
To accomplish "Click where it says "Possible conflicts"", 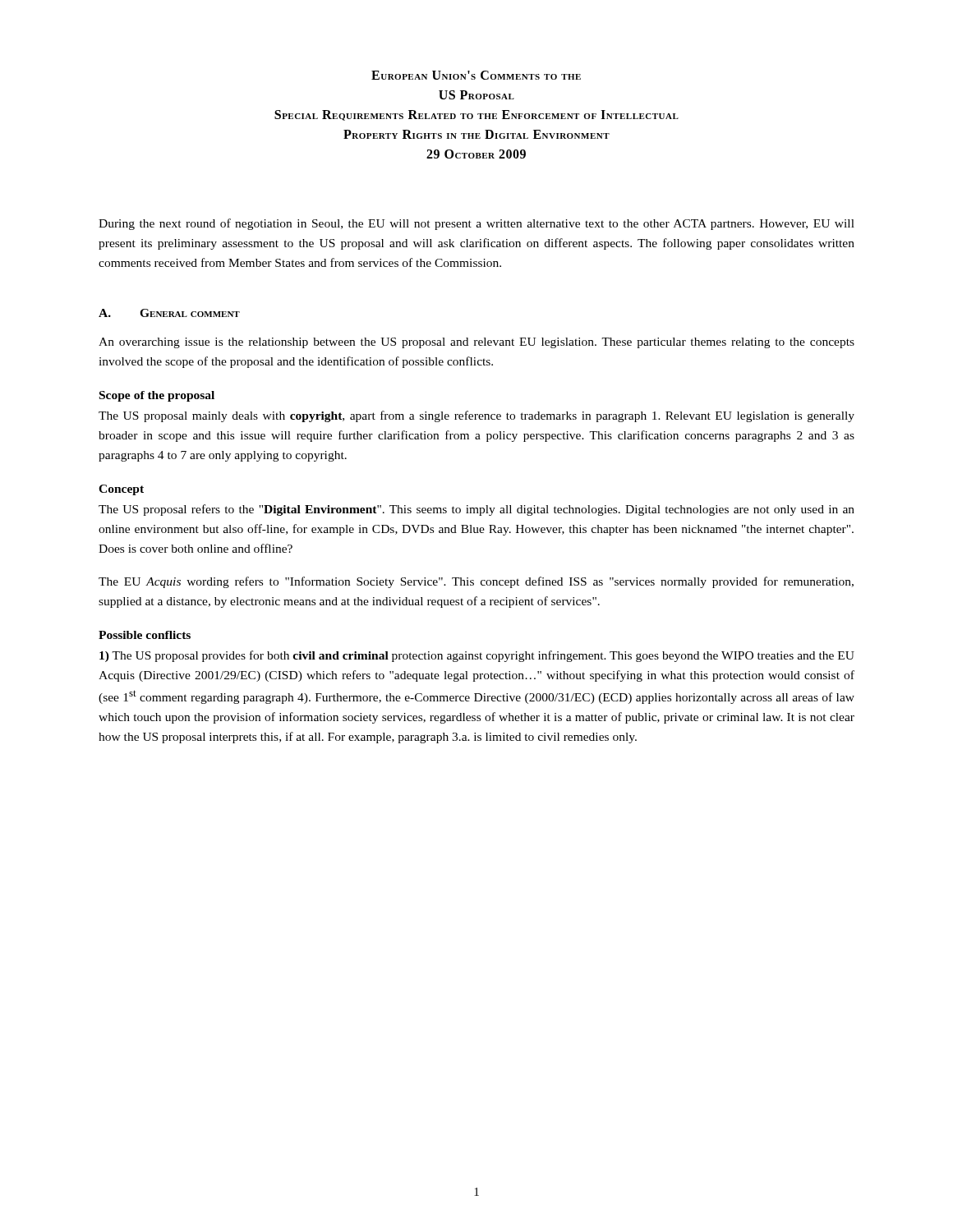I will [x=145, y=635].
